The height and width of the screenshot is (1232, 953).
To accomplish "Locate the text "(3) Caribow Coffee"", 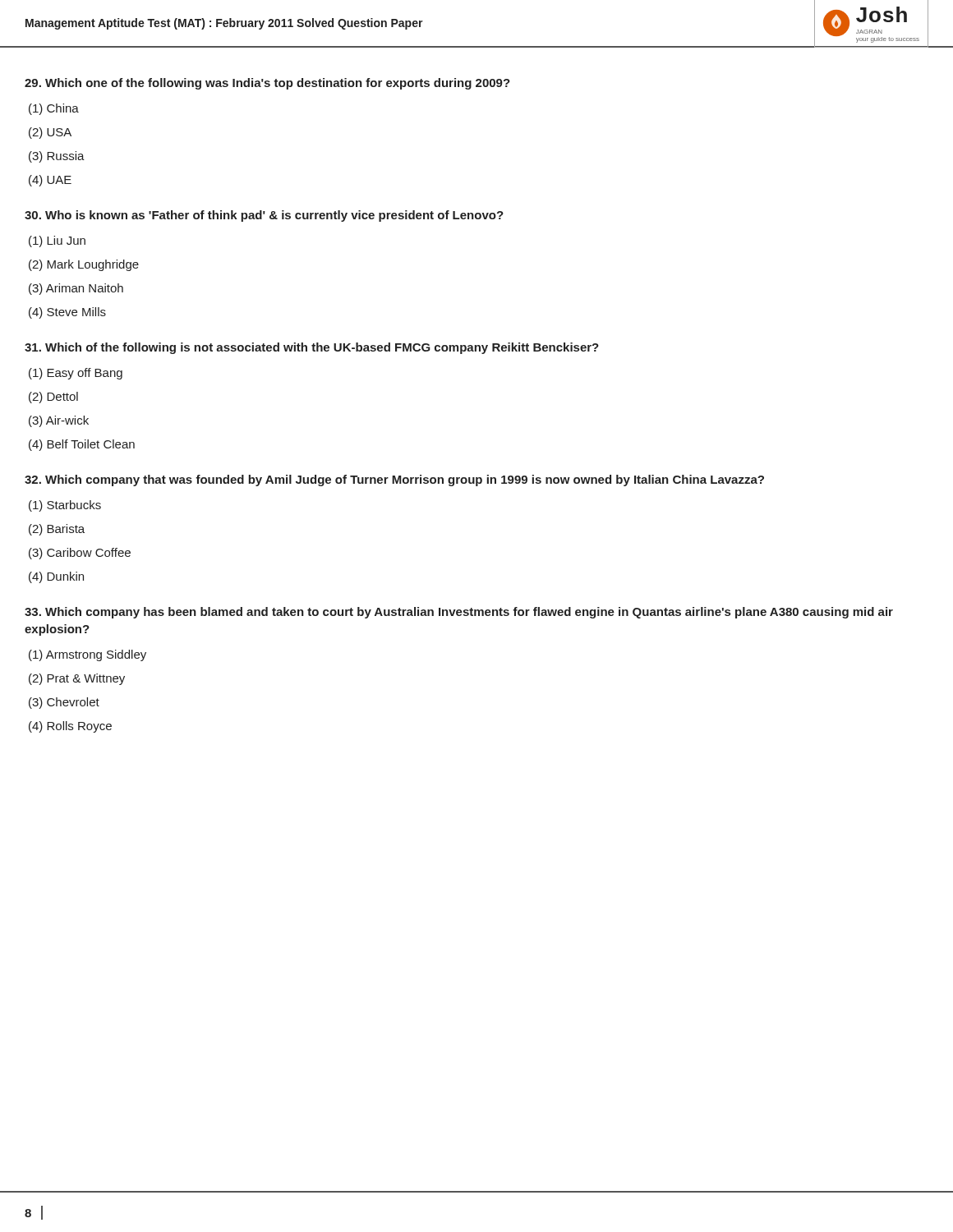I will pos(80,552).
